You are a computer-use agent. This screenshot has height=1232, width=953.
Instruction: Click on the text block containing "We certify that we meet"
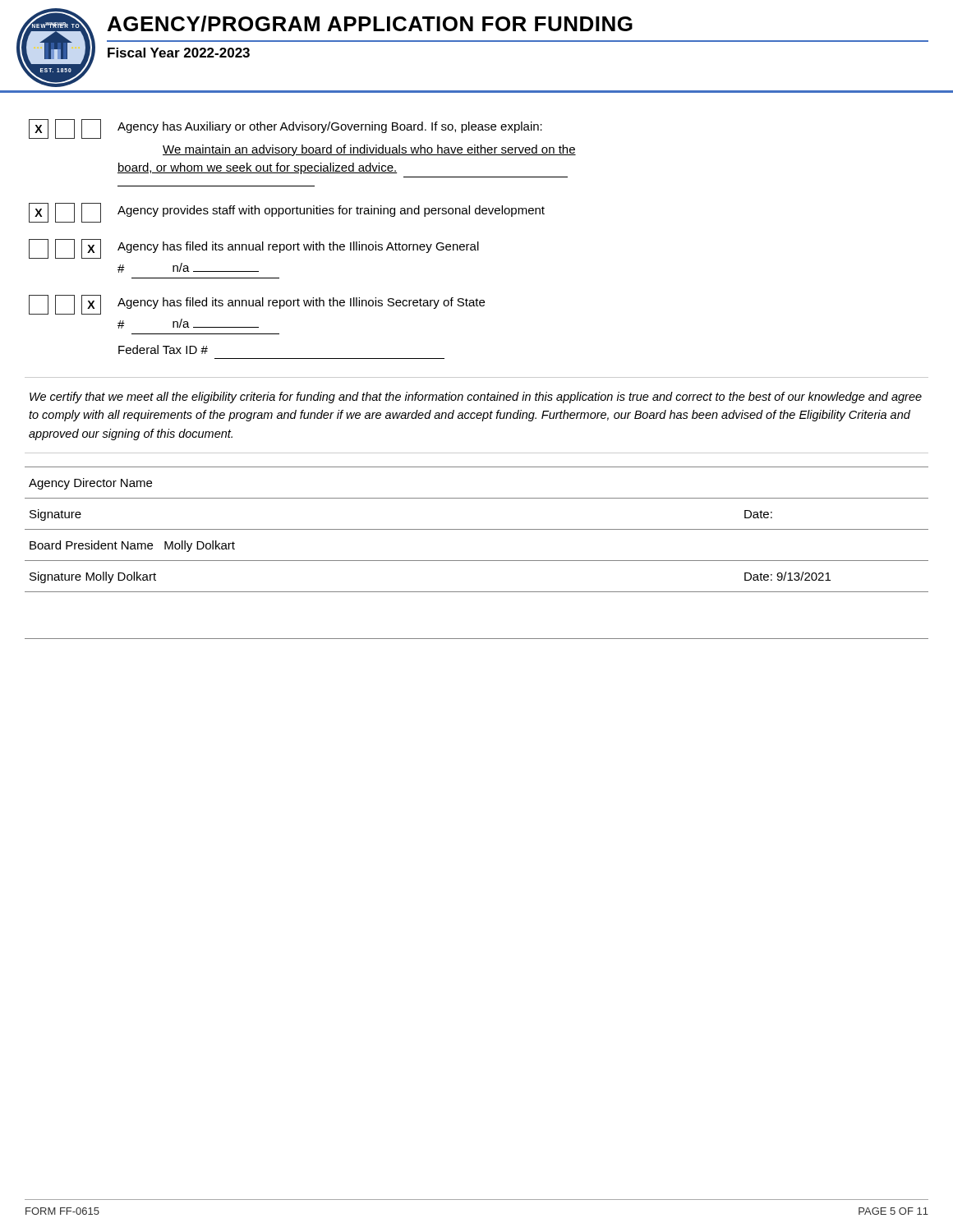point(475,415)
